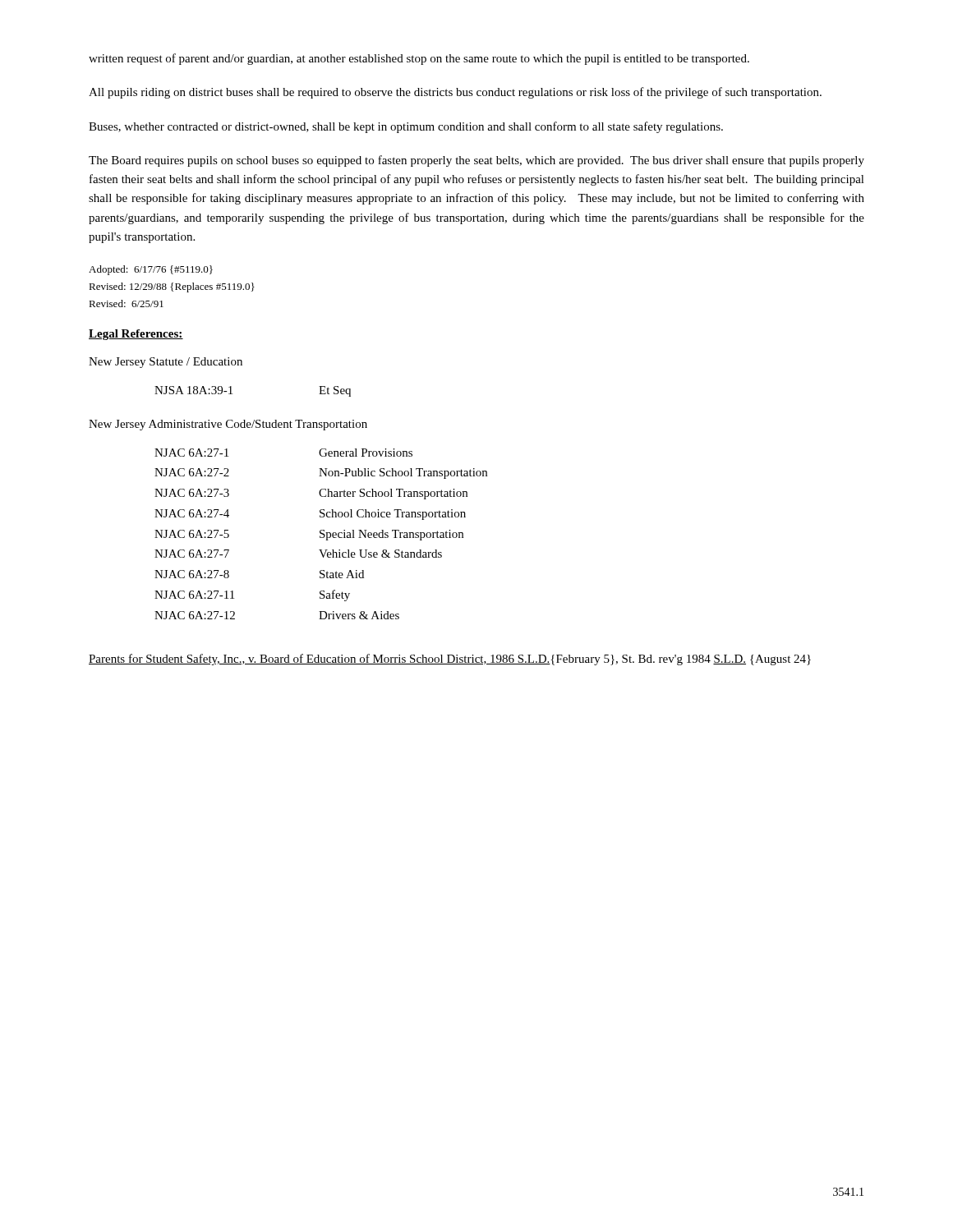The height and width of the screenshot is (1232, 953).
Task: Click the passage that begins "The Board requires pupils on school buses"
Action: pos(476,198)
